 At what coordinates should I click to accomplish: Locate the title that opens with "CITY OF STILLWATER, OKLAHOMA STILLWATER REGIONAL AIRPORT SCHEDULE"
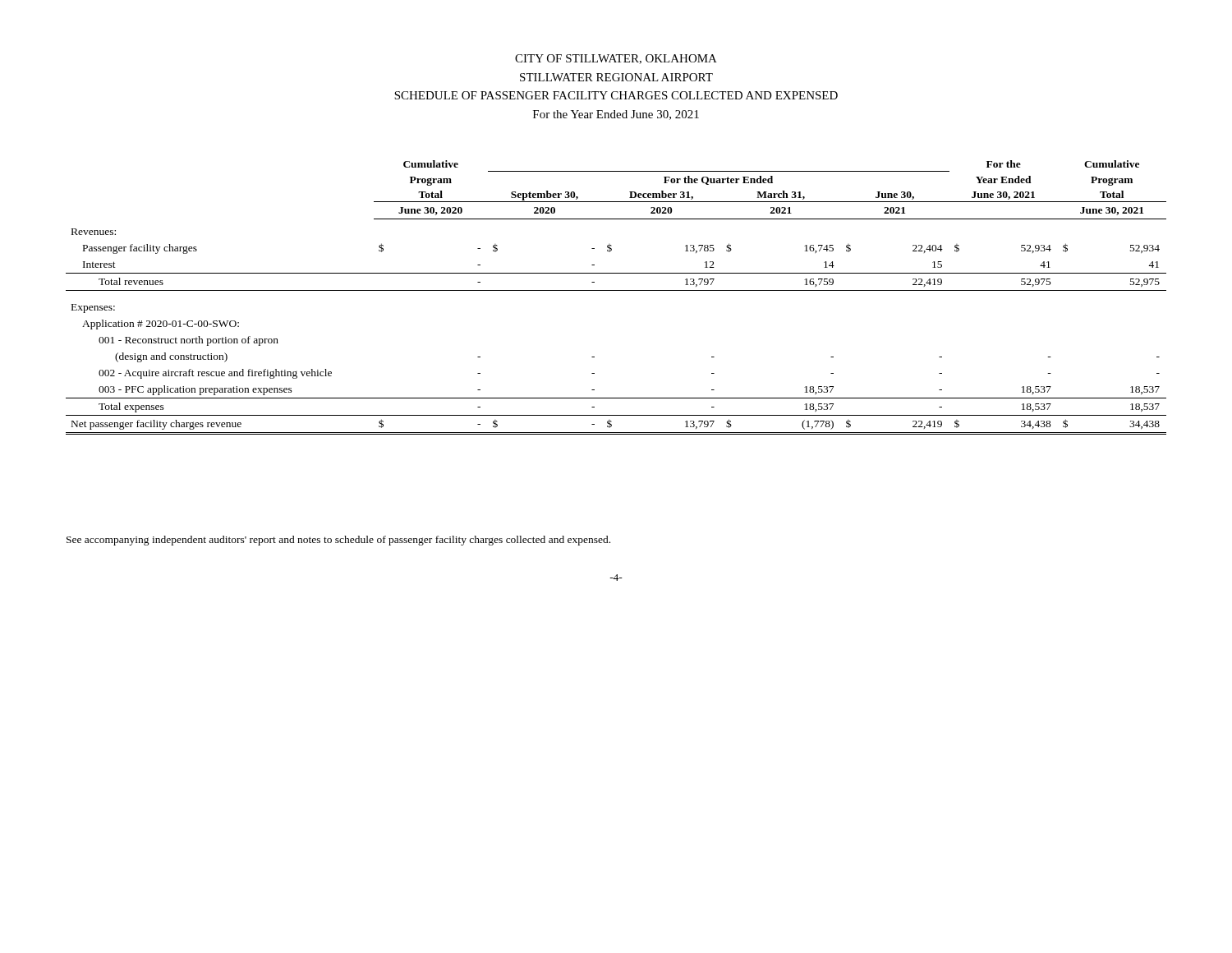pyautogui.click(x=616, y=86)
